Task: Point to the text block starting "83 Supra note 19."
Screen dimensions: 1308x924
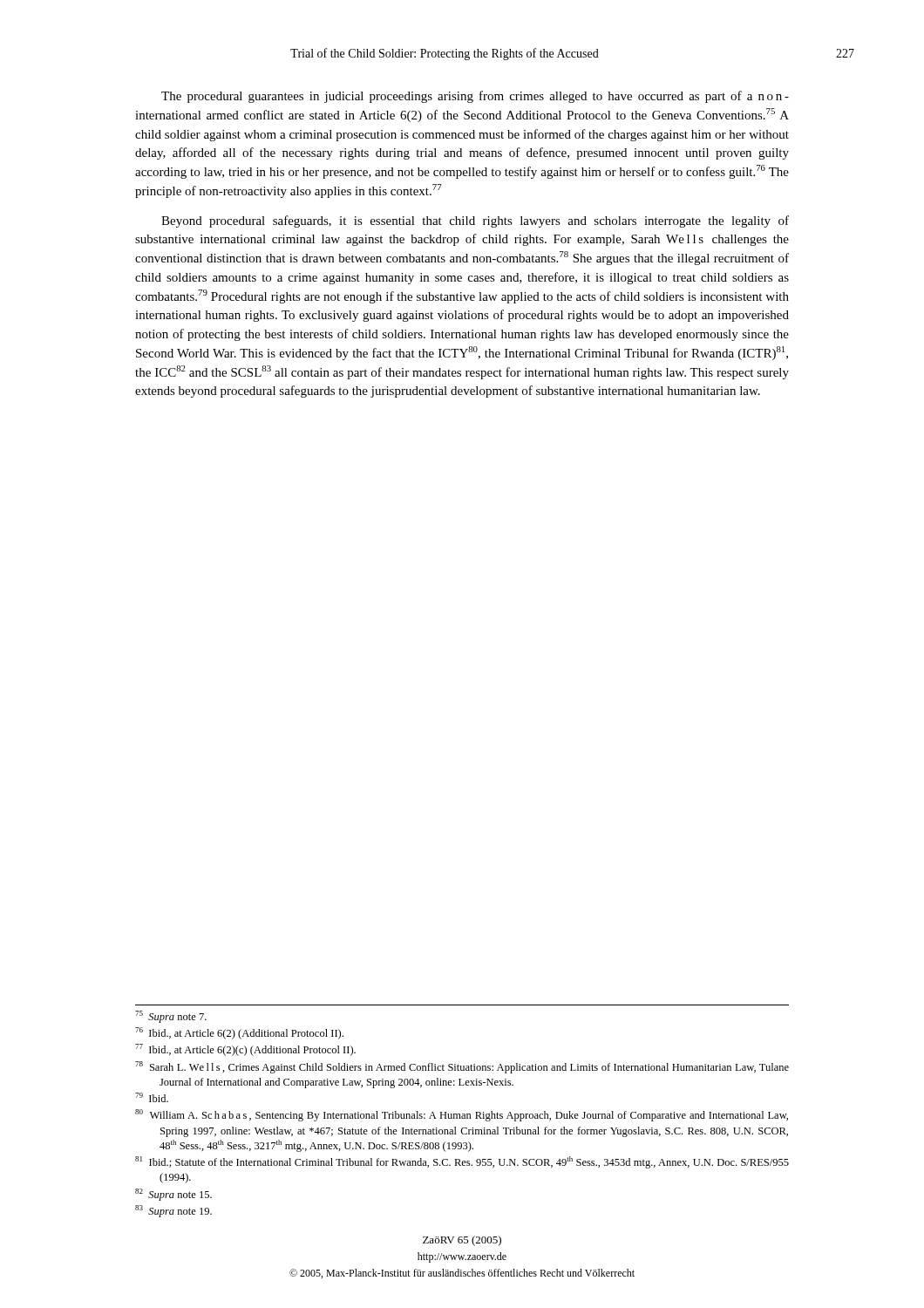Action: click(174, 1211)
